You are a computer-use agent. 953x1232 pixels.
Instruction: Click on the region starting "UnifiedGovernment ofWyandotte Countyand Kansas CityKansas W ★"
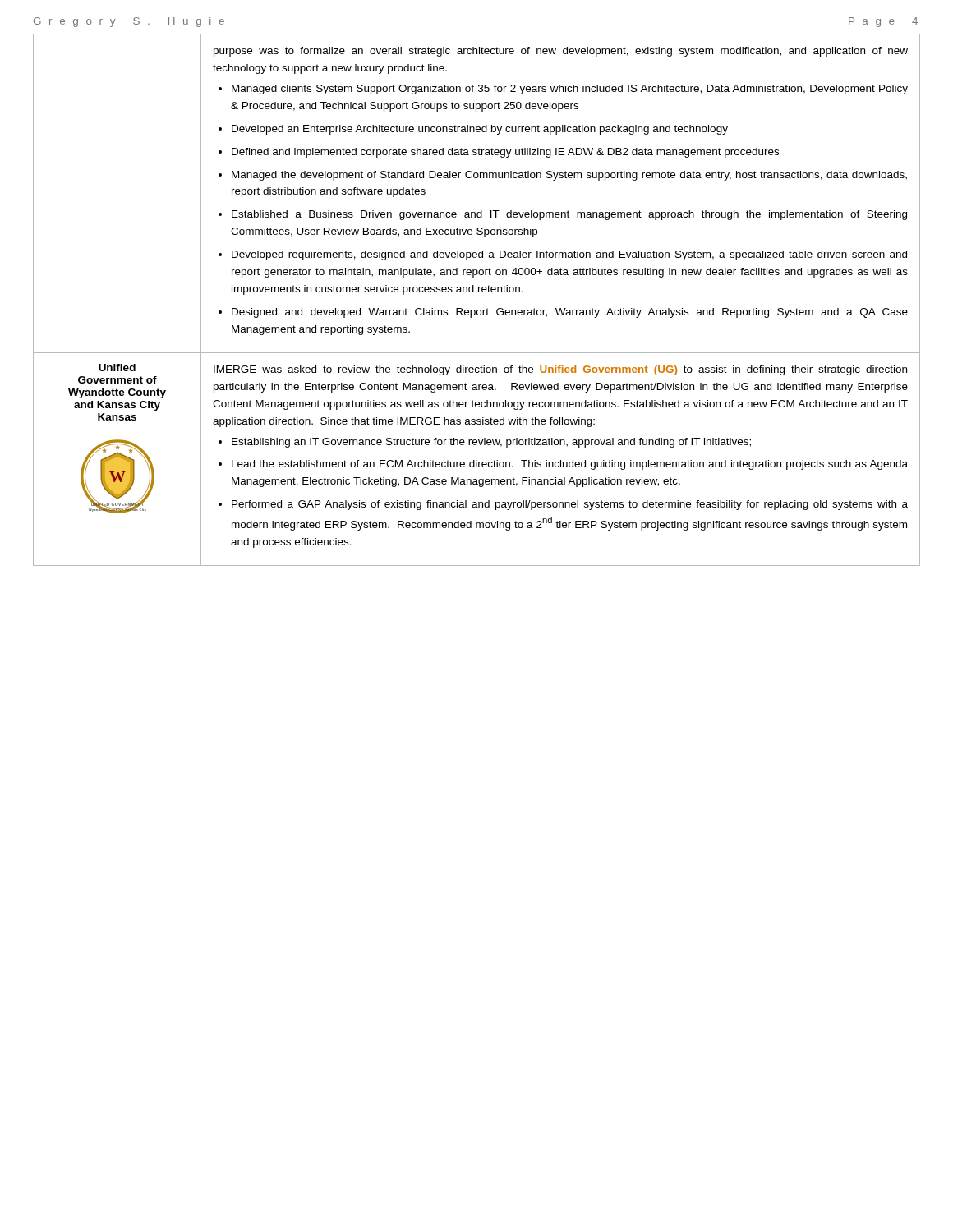tap(117, 437)
